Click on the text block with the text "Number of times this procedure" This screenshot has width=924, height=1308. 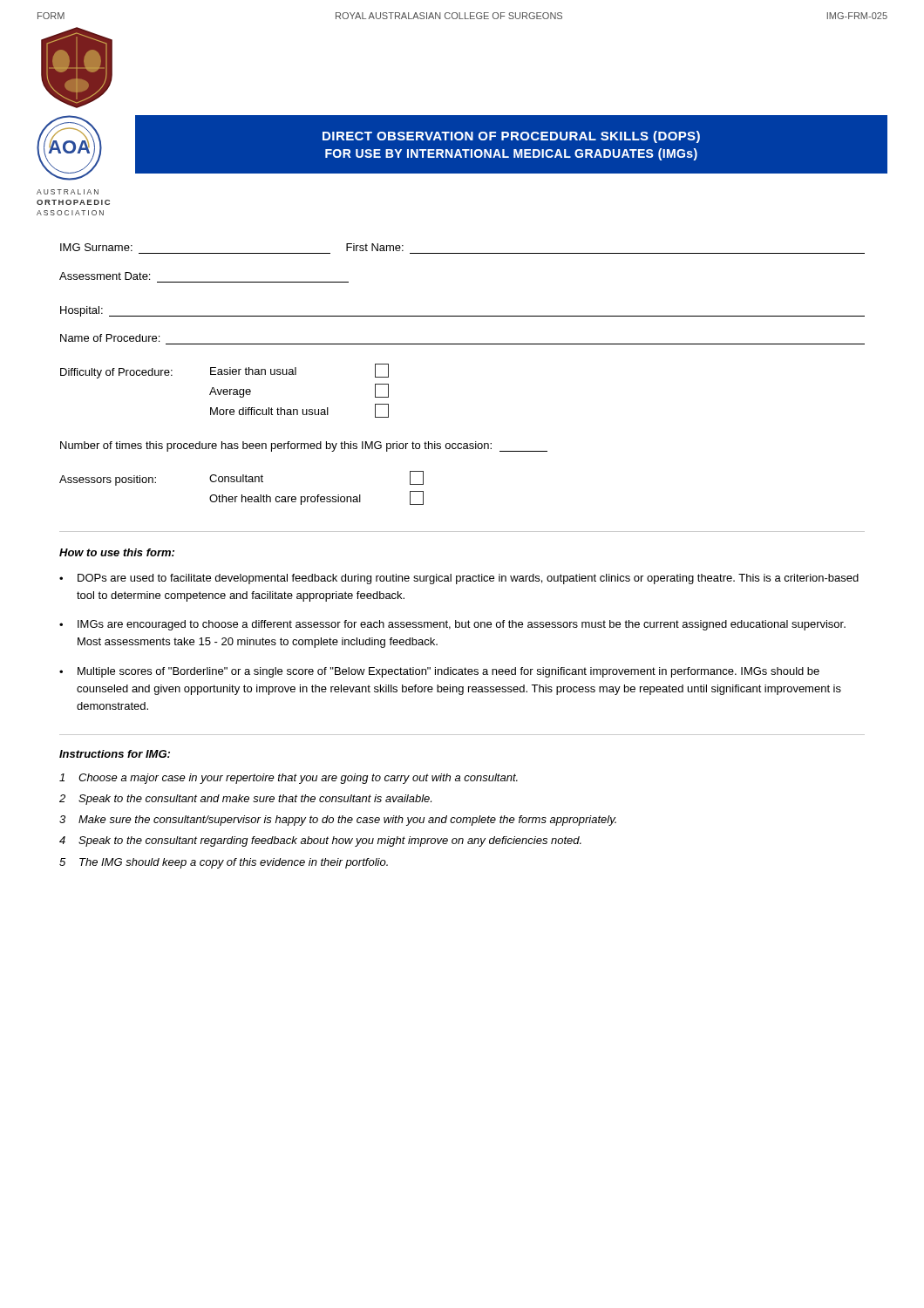tap(303, 444)
